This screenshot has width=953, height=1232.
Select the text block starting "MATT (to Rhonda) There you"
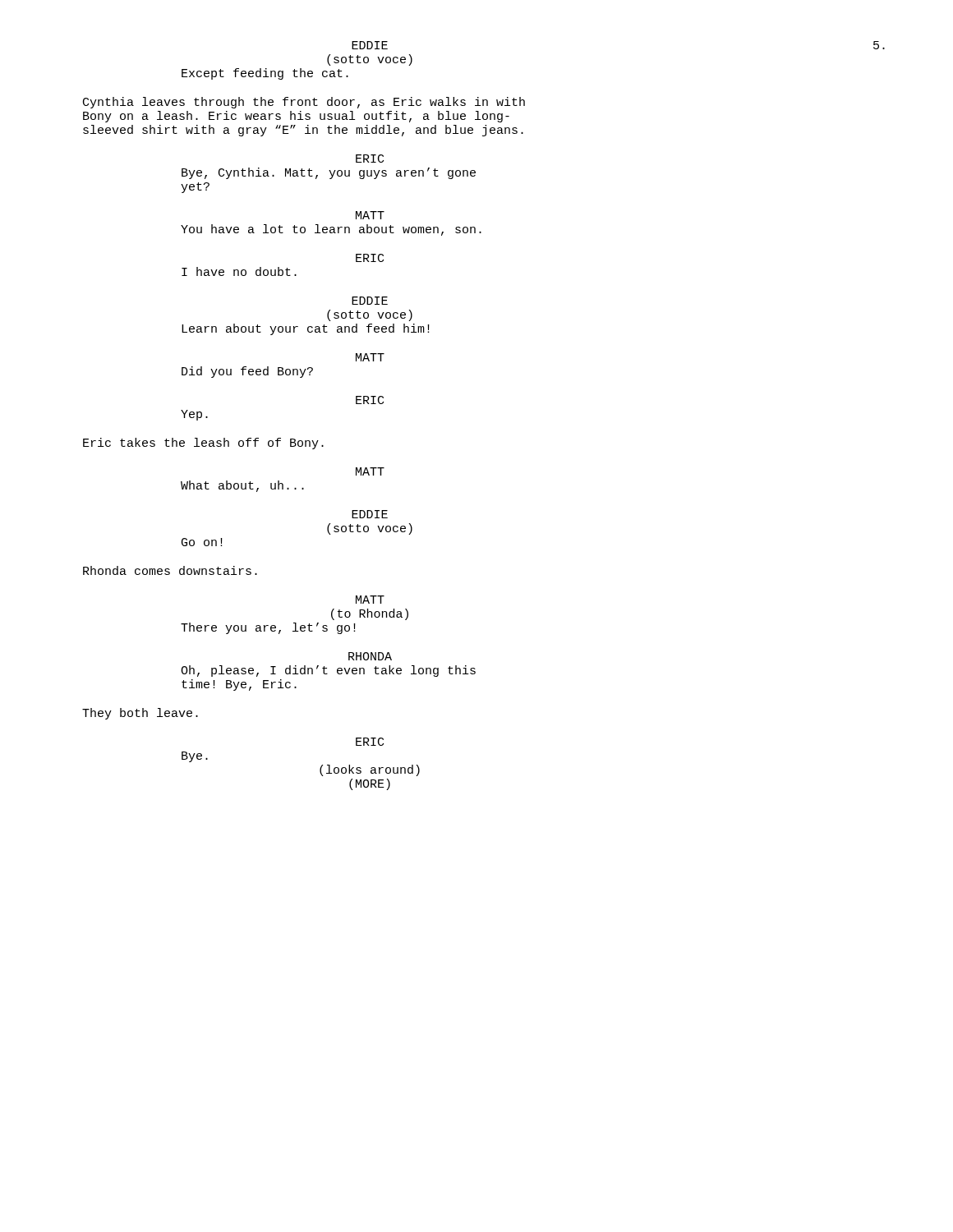point(353,615)
